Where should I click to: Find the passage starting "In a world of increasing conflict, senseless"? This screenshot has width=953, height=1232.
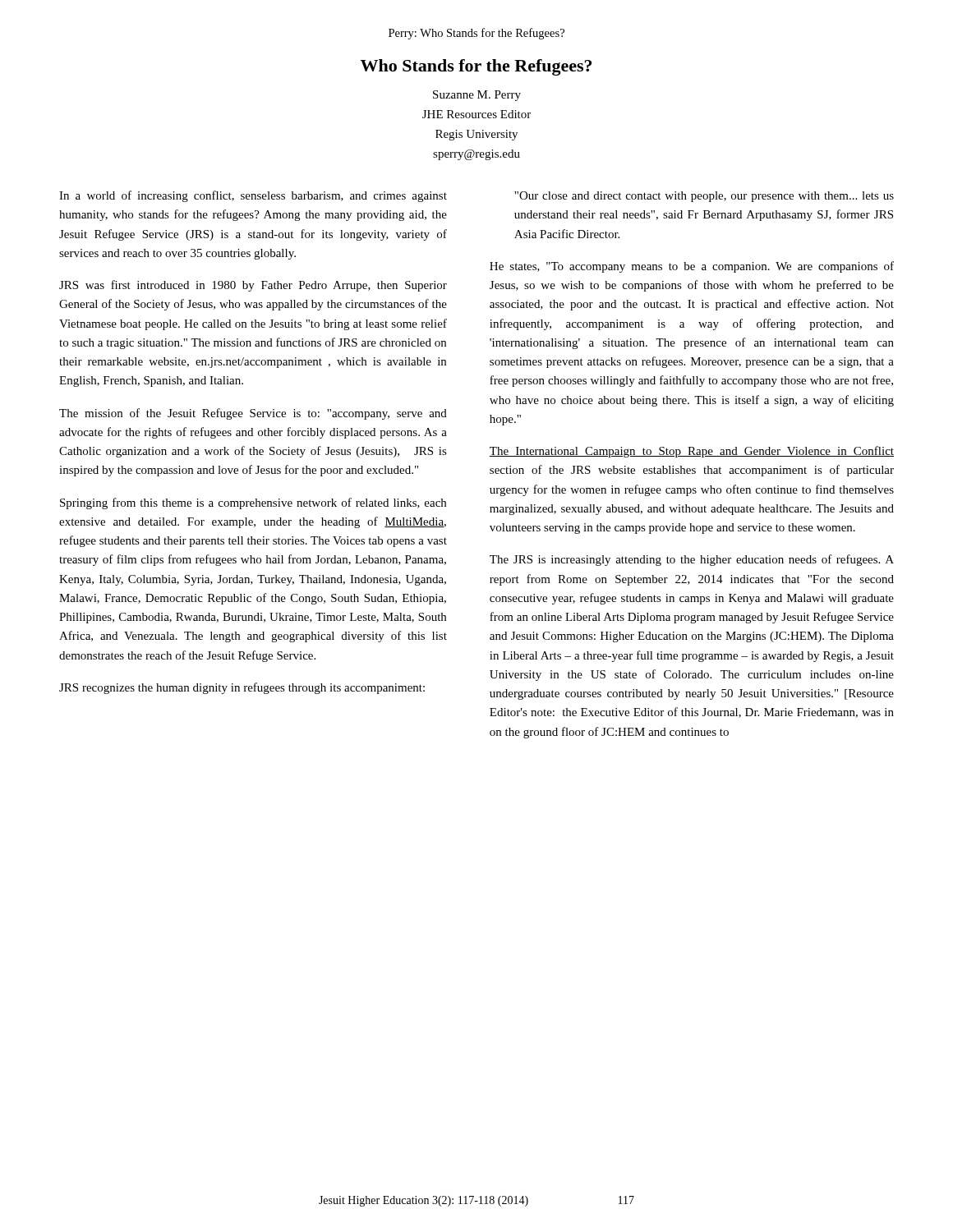tap(253, 224)
